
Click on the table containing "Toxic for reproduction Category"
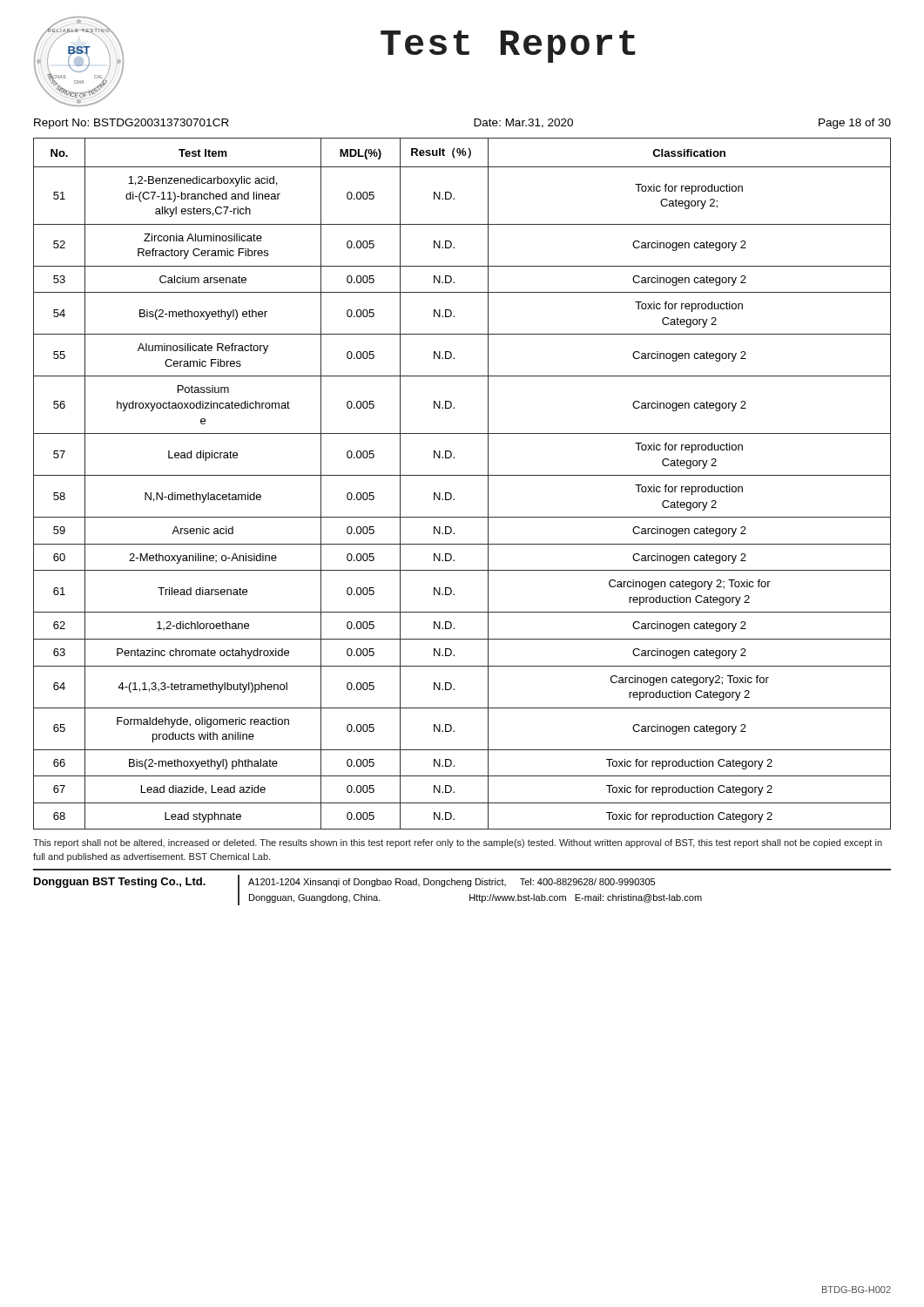tap(462, 484)
